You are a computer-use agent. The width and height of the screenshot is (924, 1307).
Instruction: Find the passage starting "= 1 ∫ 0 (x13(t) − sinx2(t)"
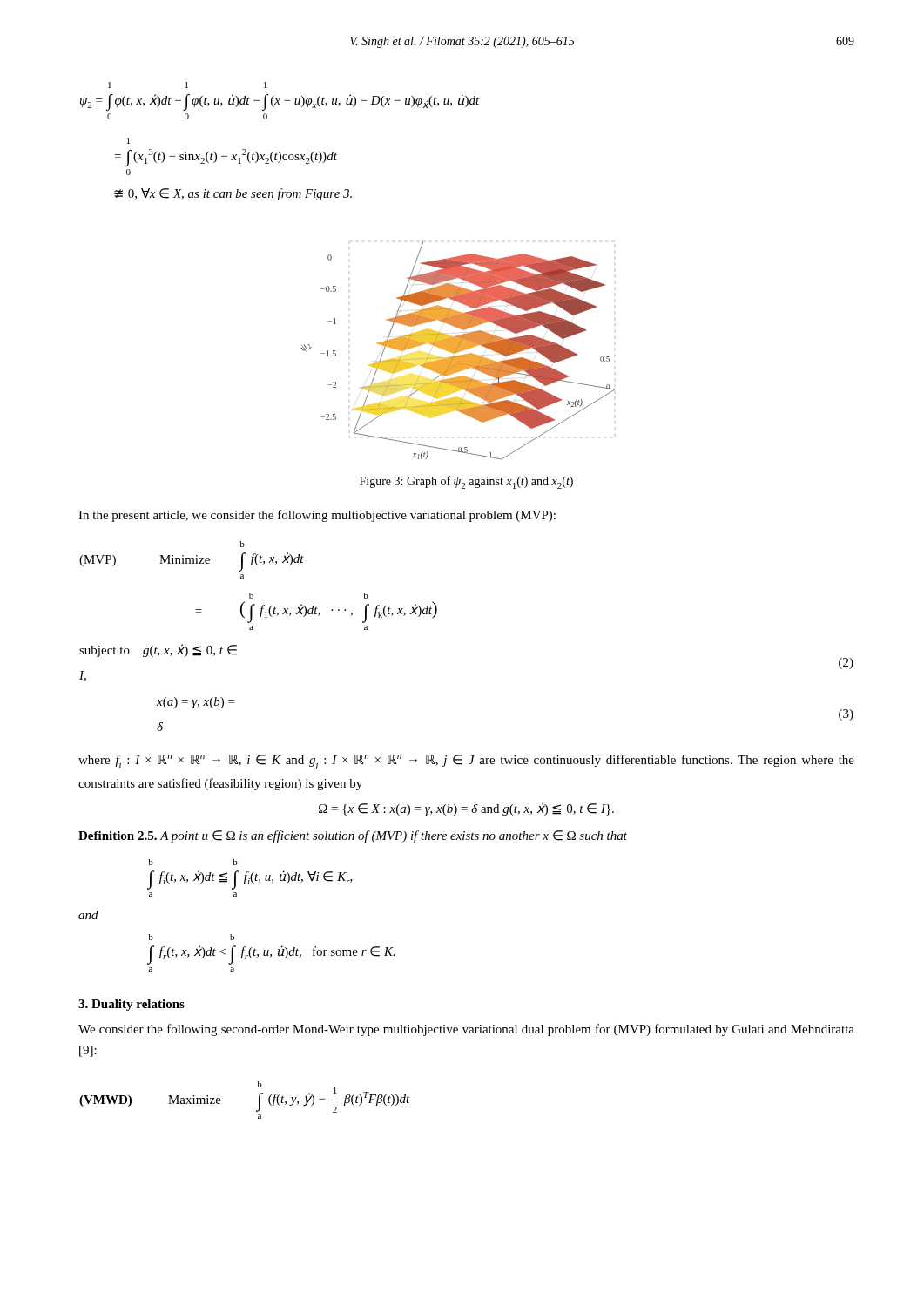pos(225,156)
